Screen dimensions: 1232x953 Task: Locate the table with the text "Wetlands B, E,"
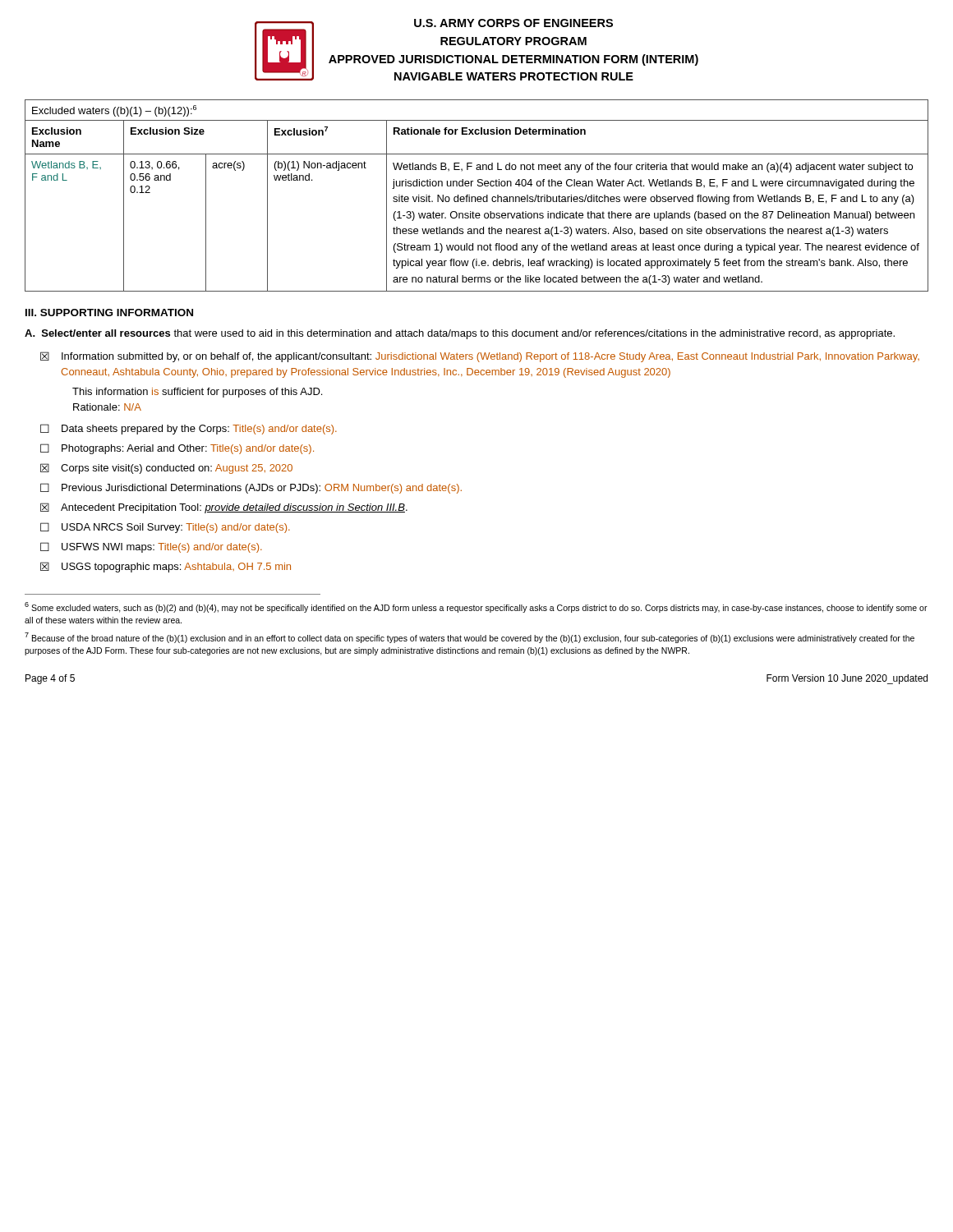coord(476,196)
